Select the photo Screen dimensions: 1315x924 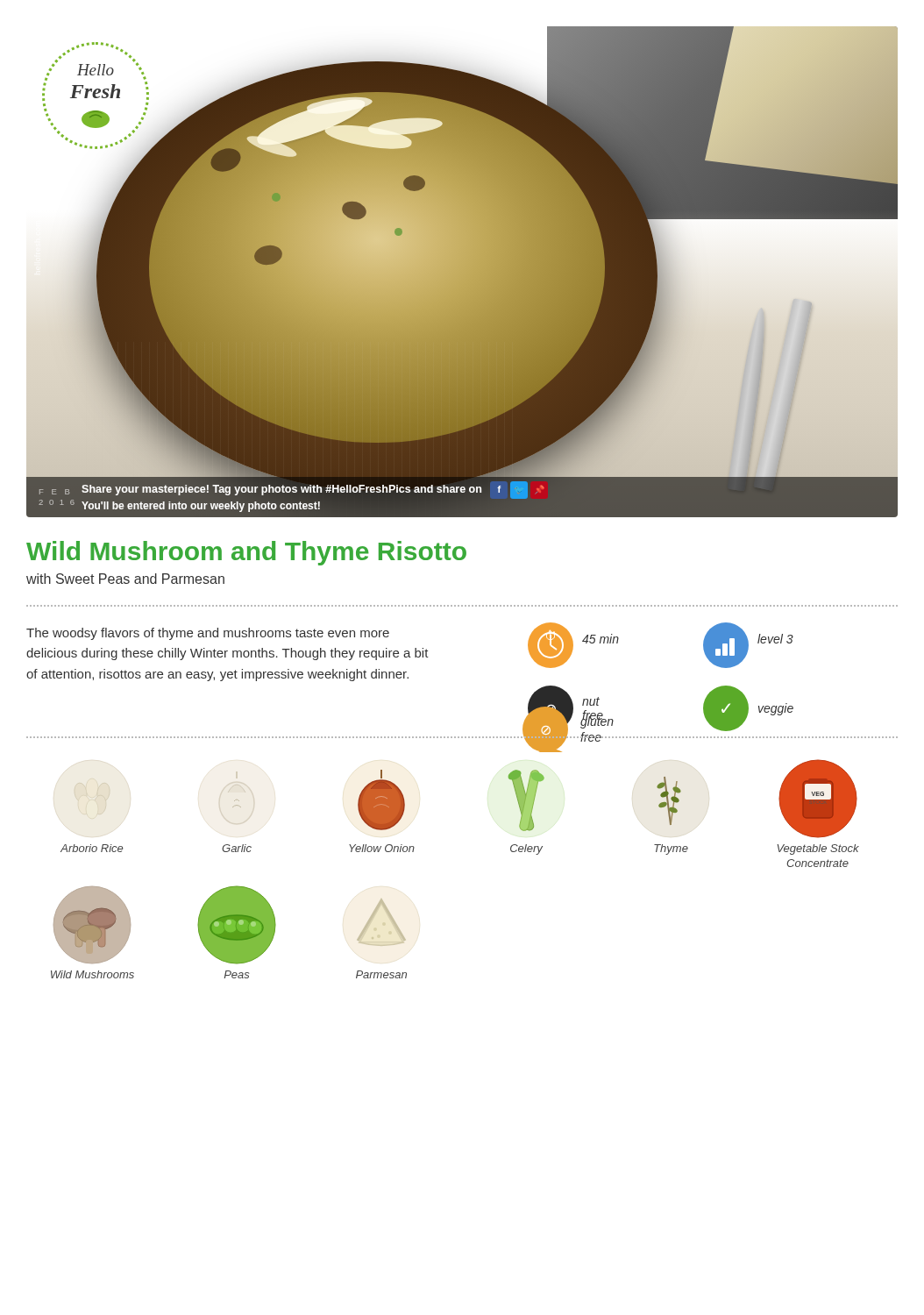[x=462, y=272]
